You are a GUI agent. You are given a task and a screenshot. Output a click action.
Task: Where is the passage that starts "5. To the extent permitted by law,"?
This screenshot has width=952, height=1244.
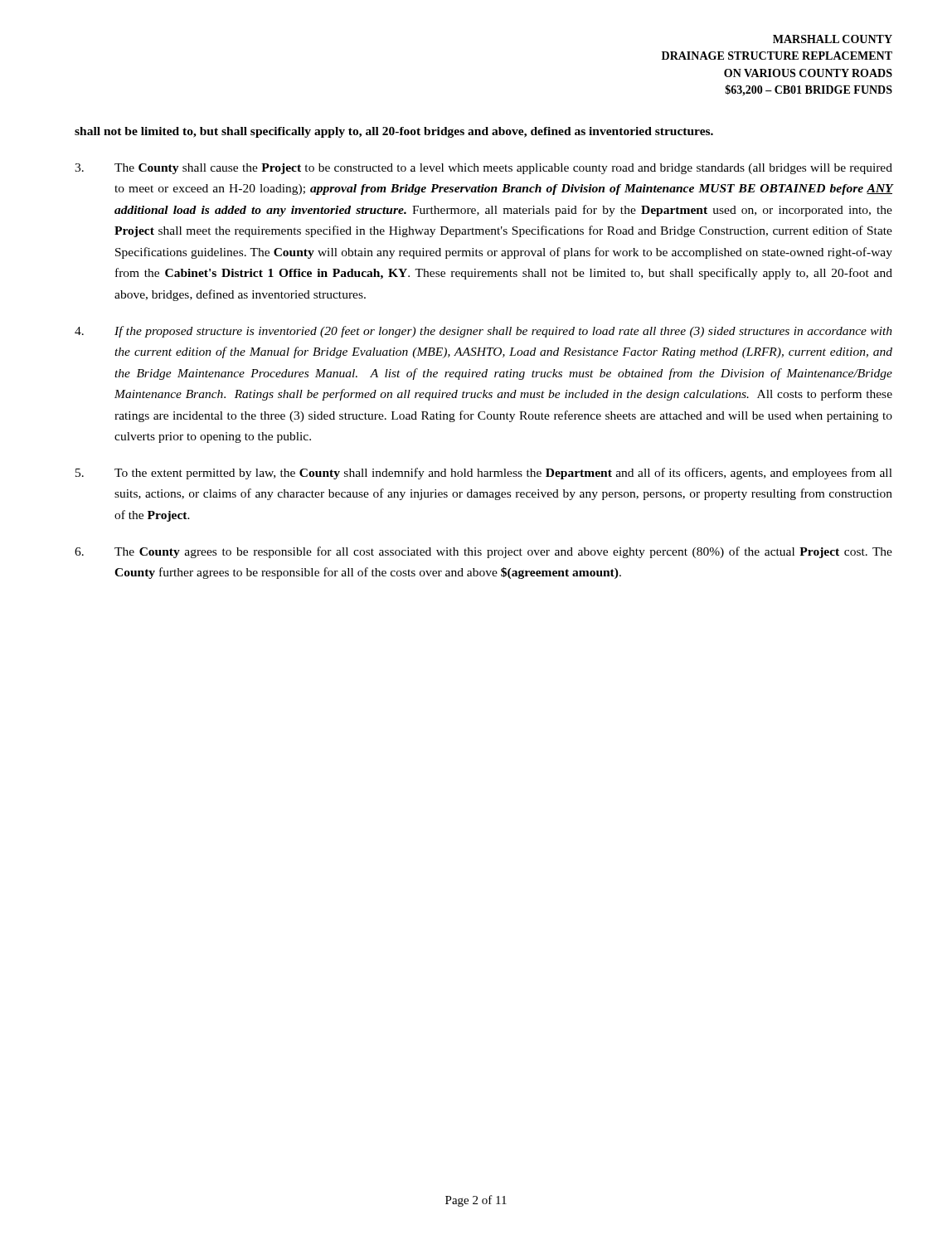pos(483,494)
